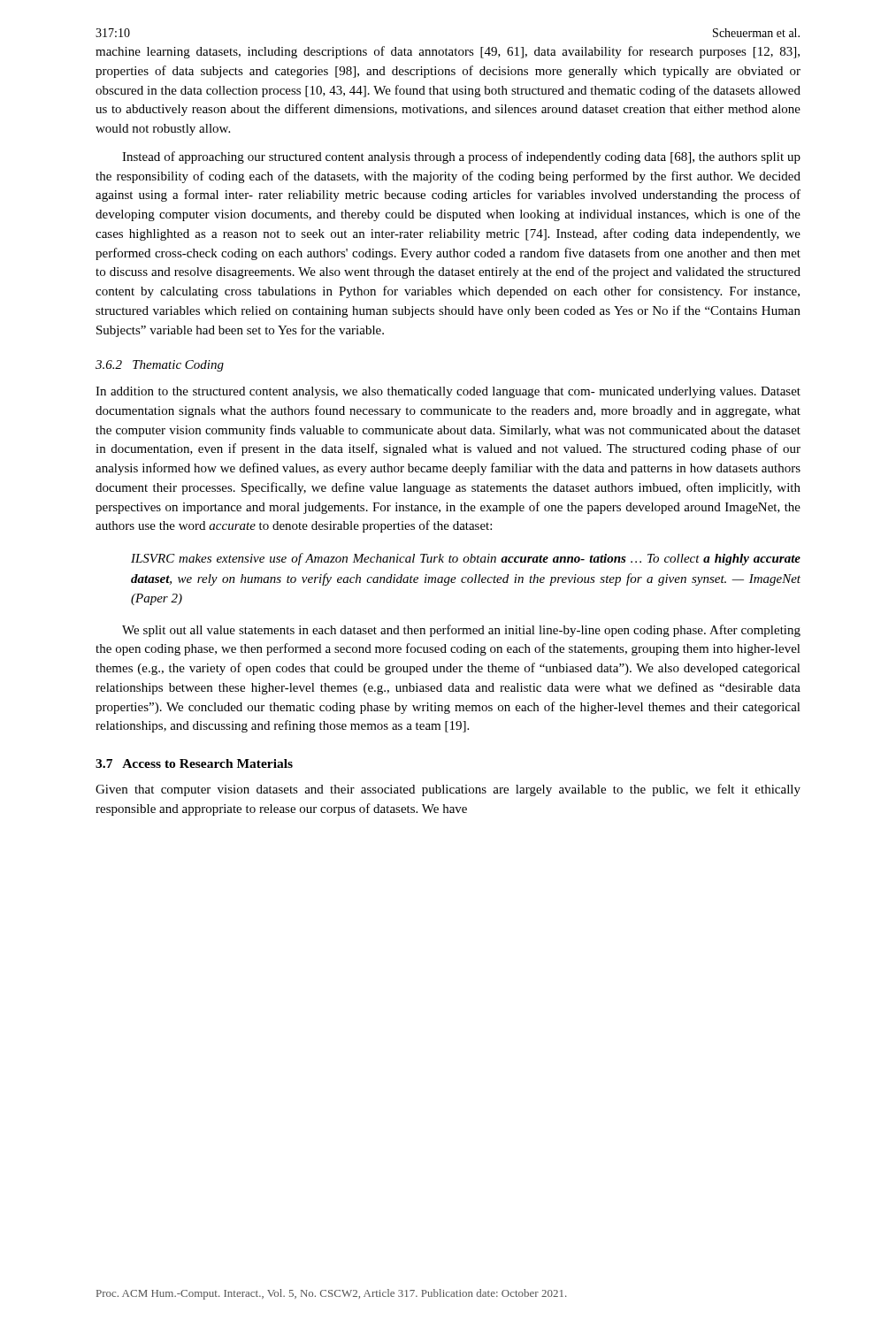Click on the section header with the text "3.7 Access to Research Materials"
Viewport: 896px width, 1327px height.
click(x=194, y=763)
